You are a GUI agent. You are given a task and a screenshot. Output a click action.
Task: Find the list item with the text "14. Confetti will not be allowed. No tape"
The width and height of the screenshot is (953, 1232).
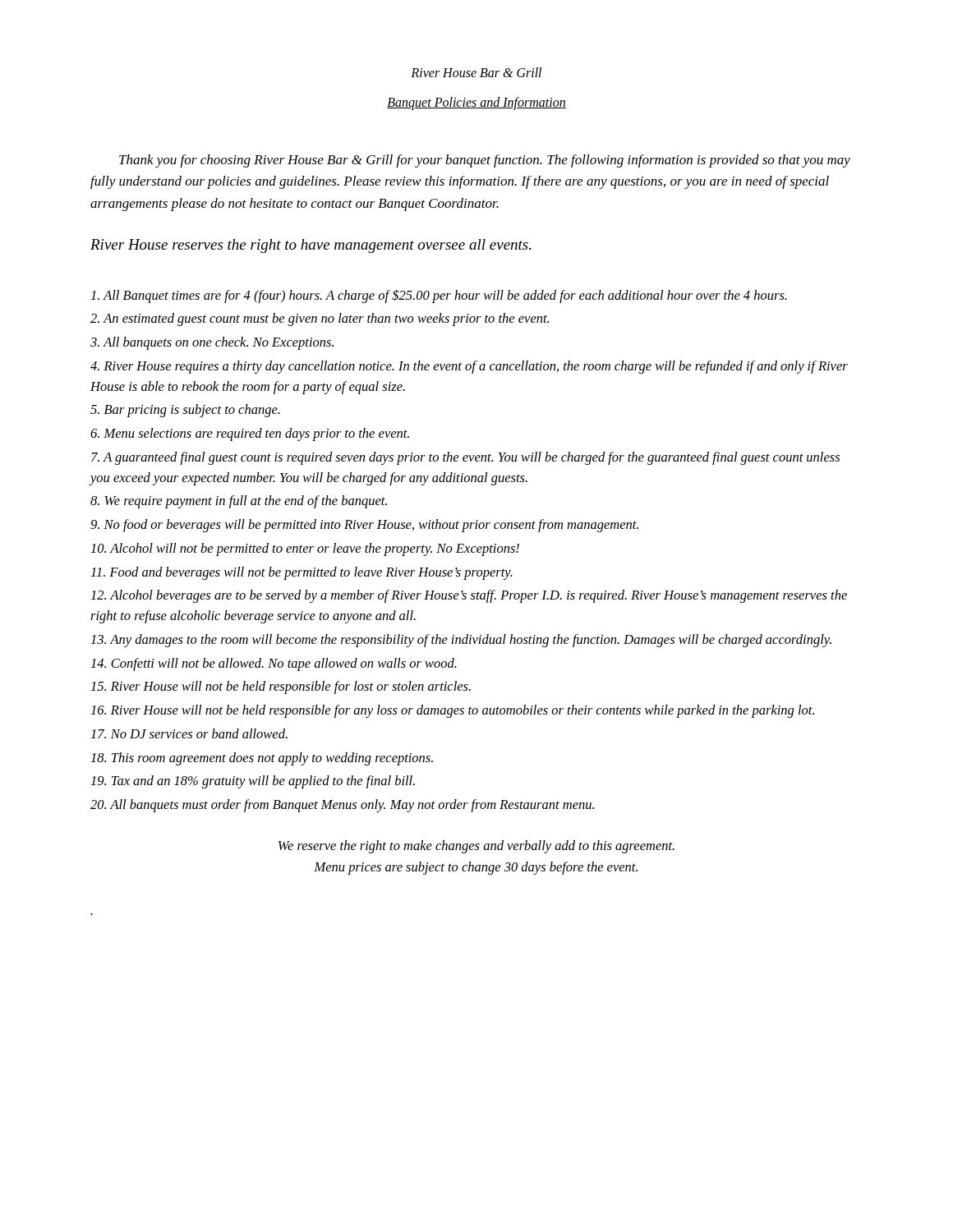274,663
